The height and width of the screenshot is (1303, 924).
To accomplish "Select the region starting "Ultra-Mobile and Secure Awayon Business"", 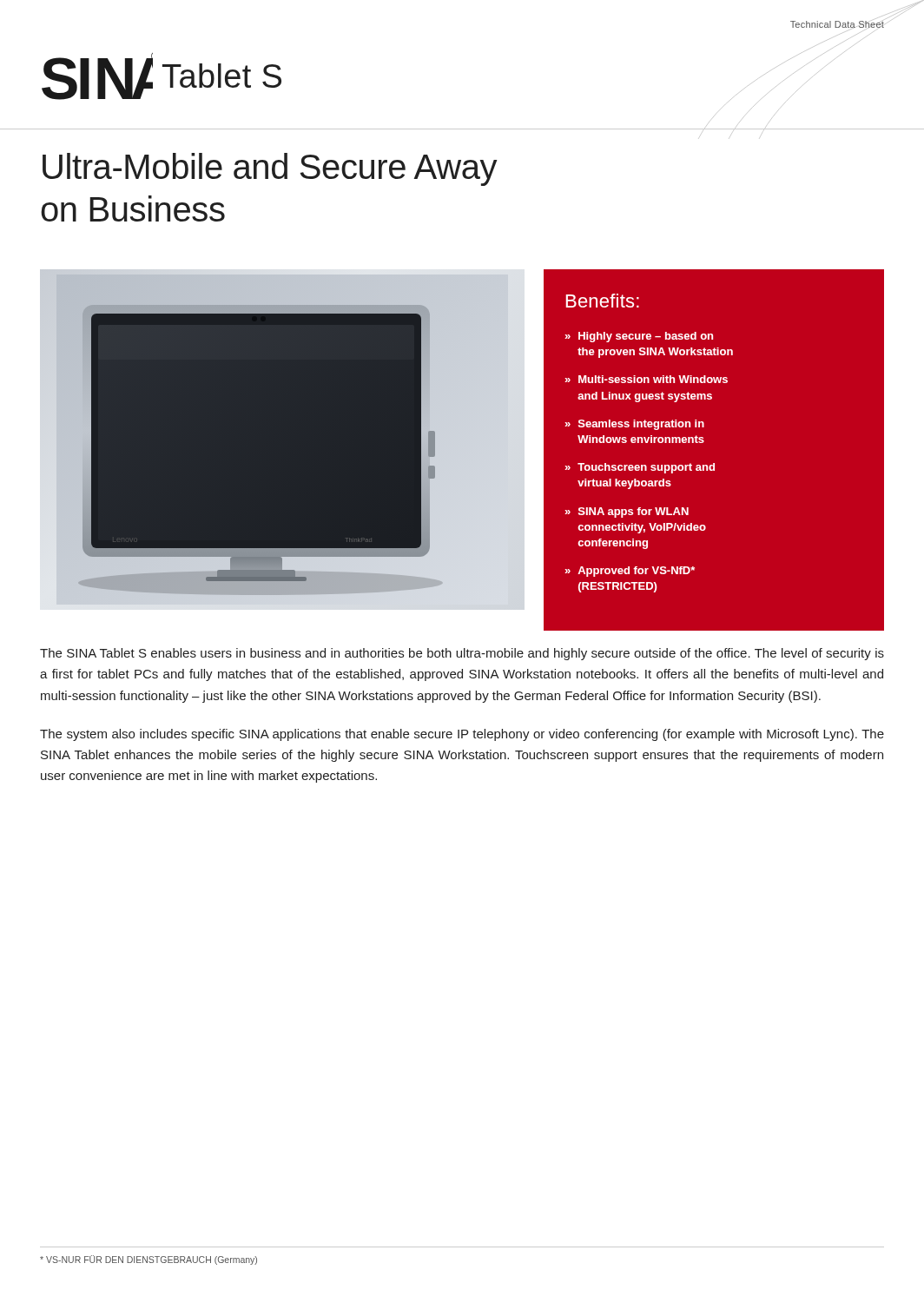I will pos(268,188).
